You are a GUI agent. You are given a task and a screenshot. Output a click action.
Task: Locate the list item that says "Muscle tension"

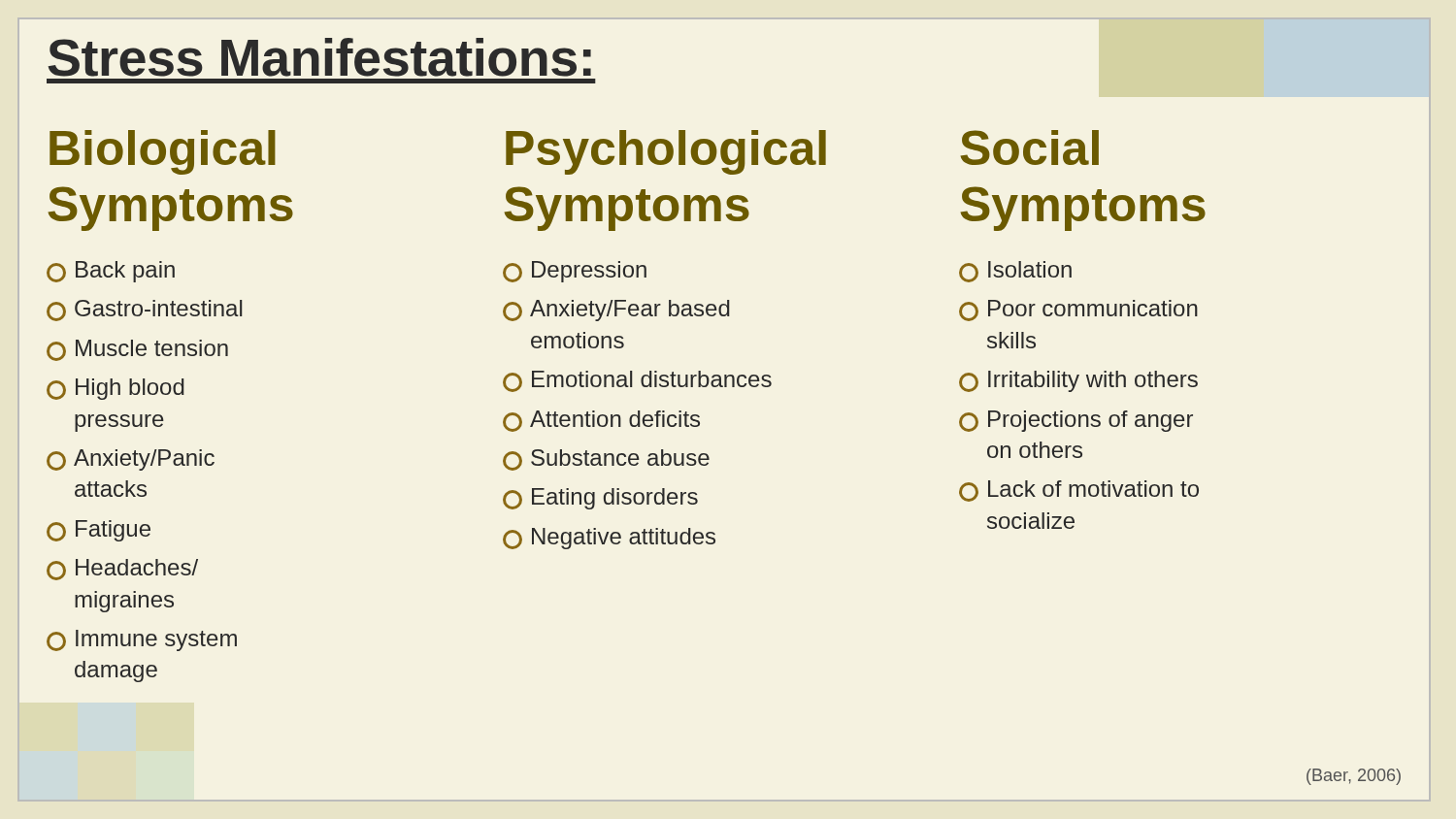[151, 348]
